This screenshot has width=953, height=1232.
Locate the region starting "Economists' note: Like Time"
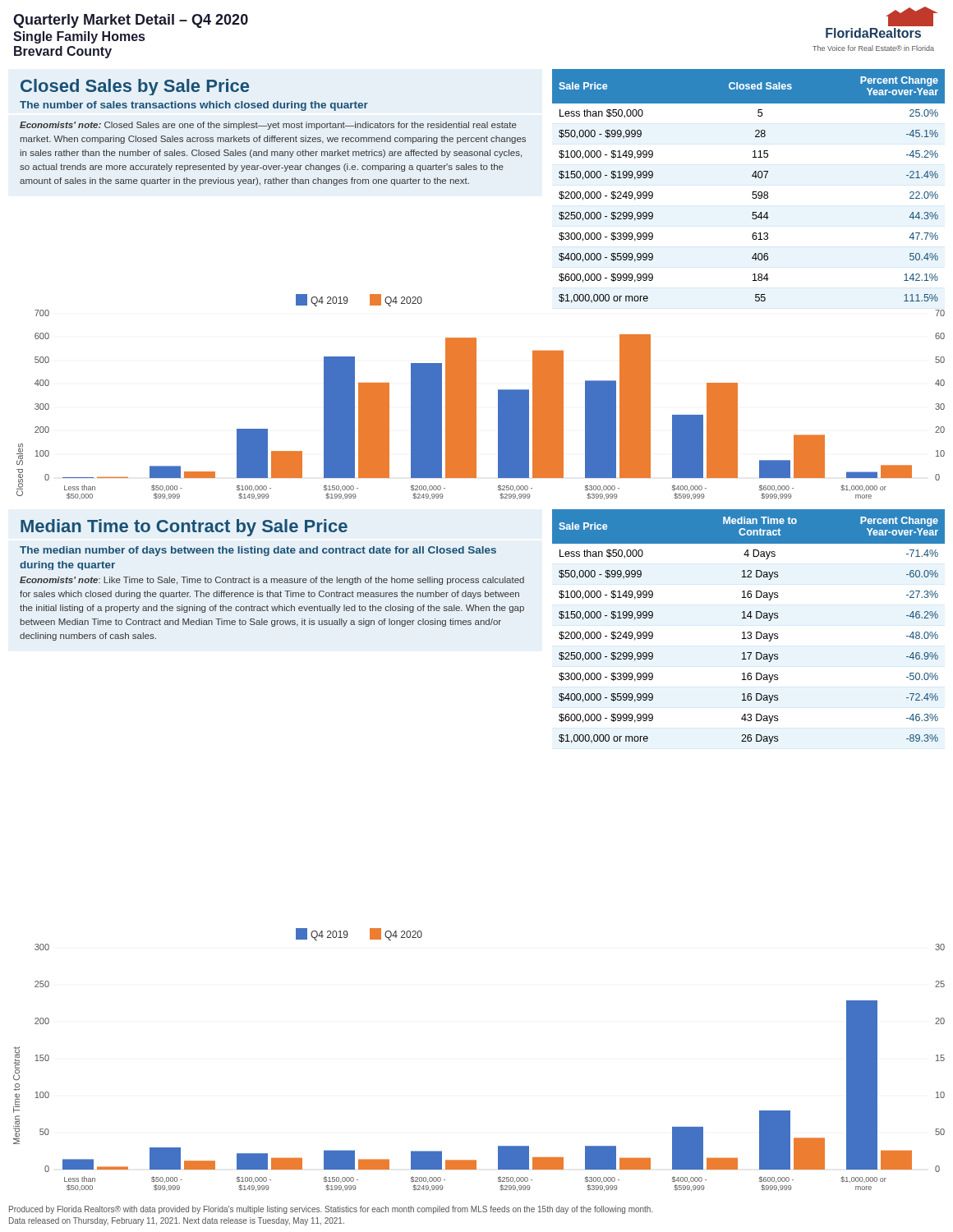275,608
